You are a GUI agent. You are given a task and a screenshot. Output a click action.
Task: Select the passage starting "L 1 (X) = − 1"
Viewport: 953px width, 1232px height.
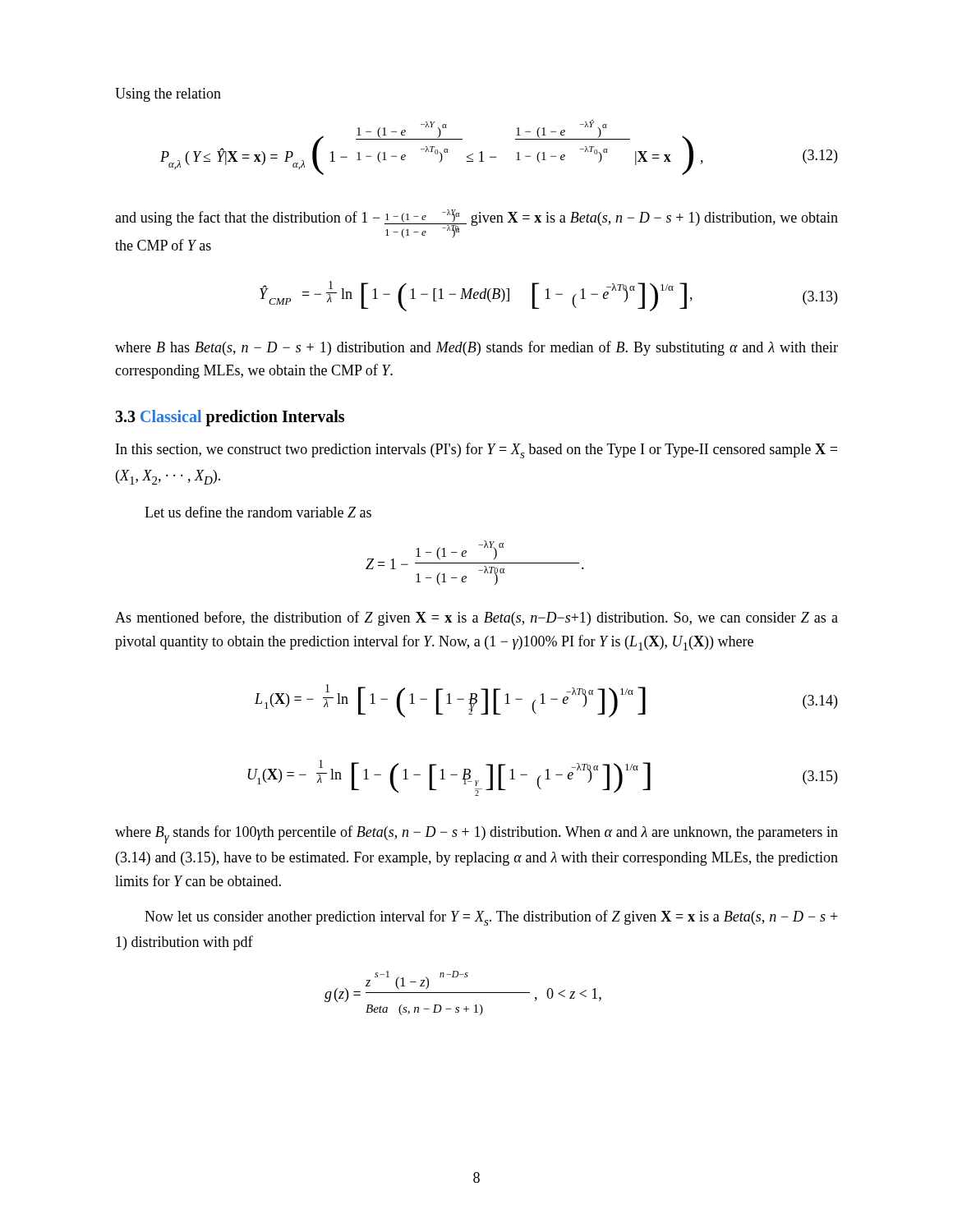pyautogui.click(x=546, y=700)
